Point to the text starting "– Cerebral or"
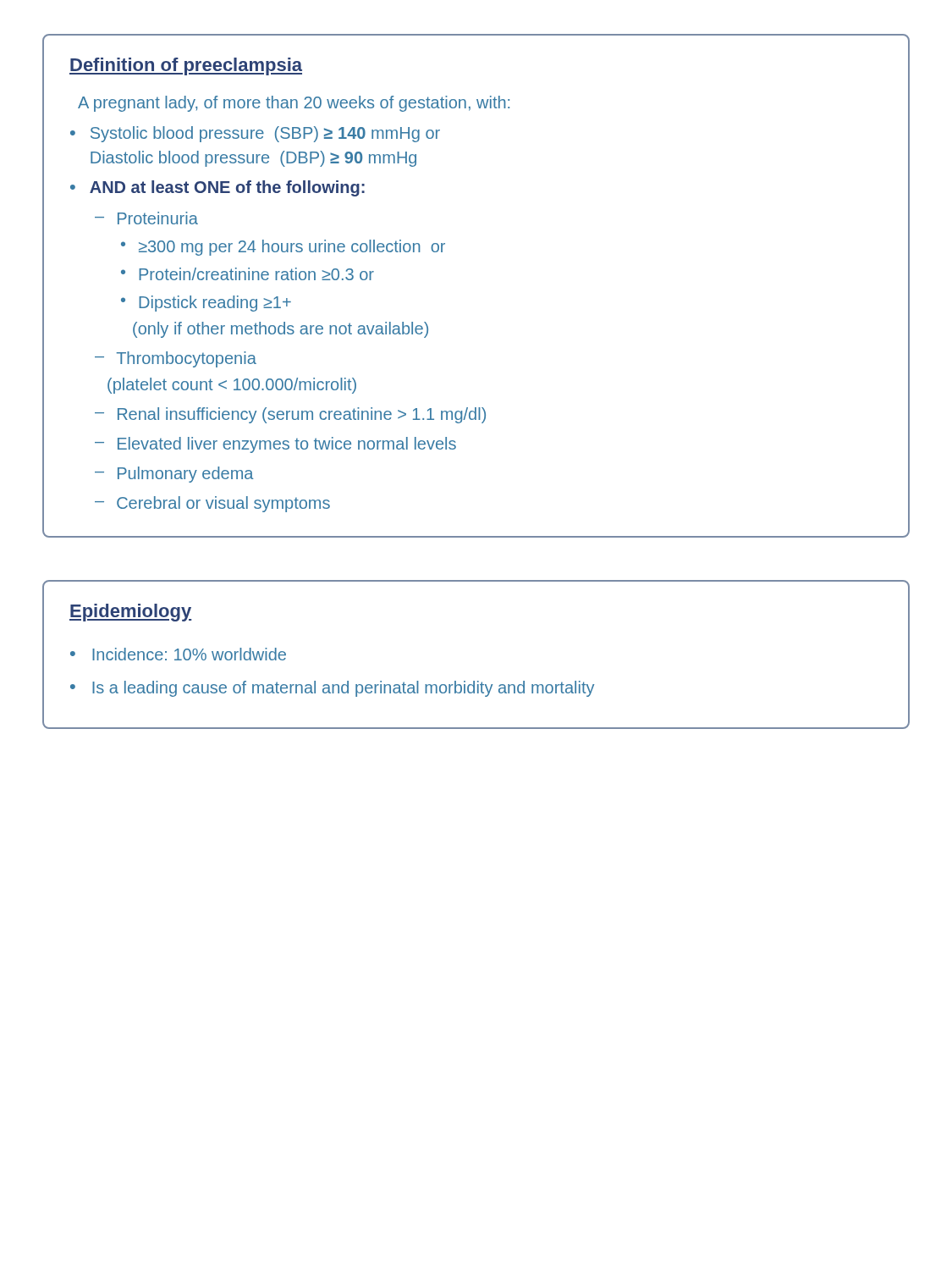952x1270 pixels. click(213, 503)
